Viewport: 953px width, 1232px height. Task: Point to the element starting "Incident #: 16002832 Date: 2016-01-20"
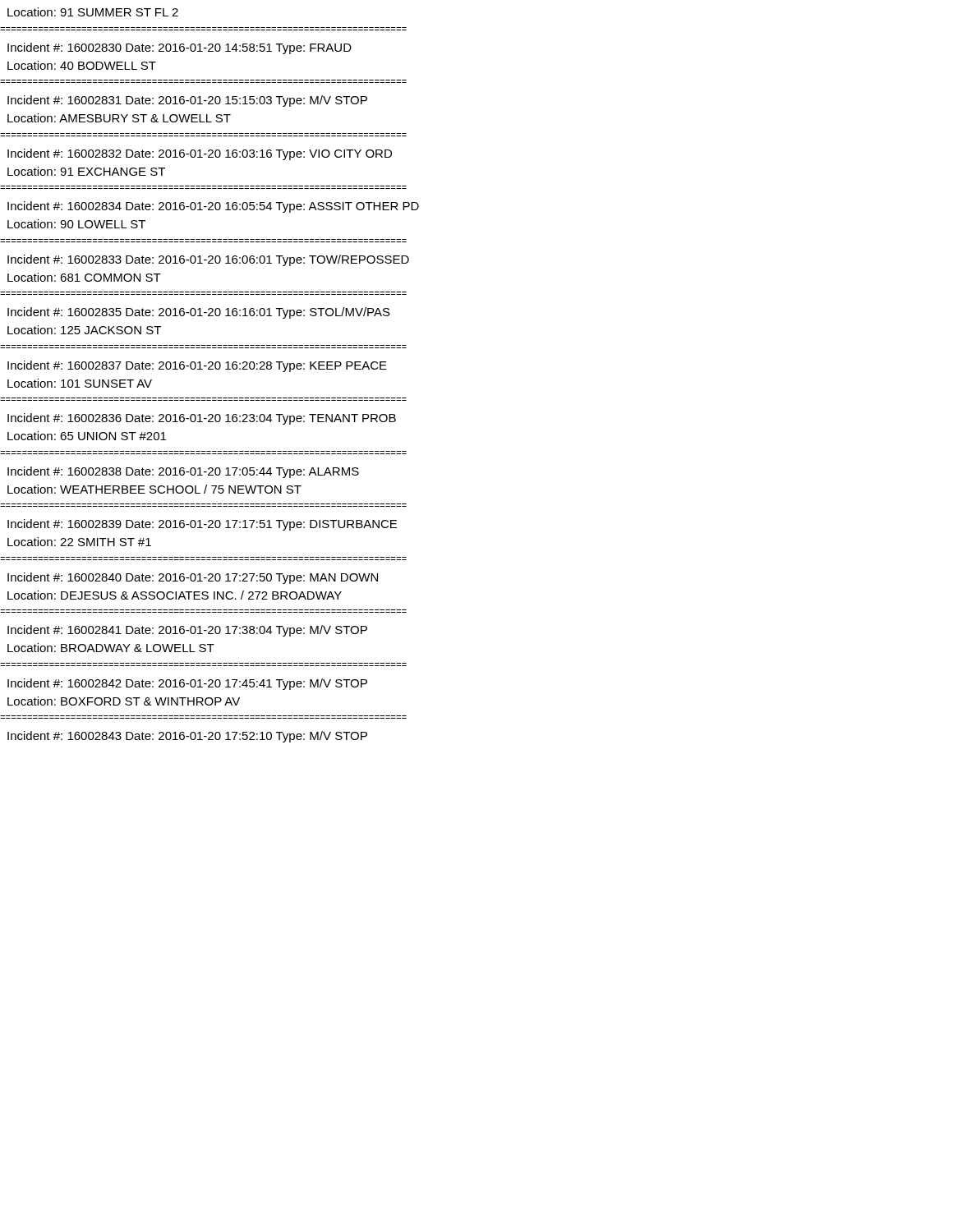200,162
